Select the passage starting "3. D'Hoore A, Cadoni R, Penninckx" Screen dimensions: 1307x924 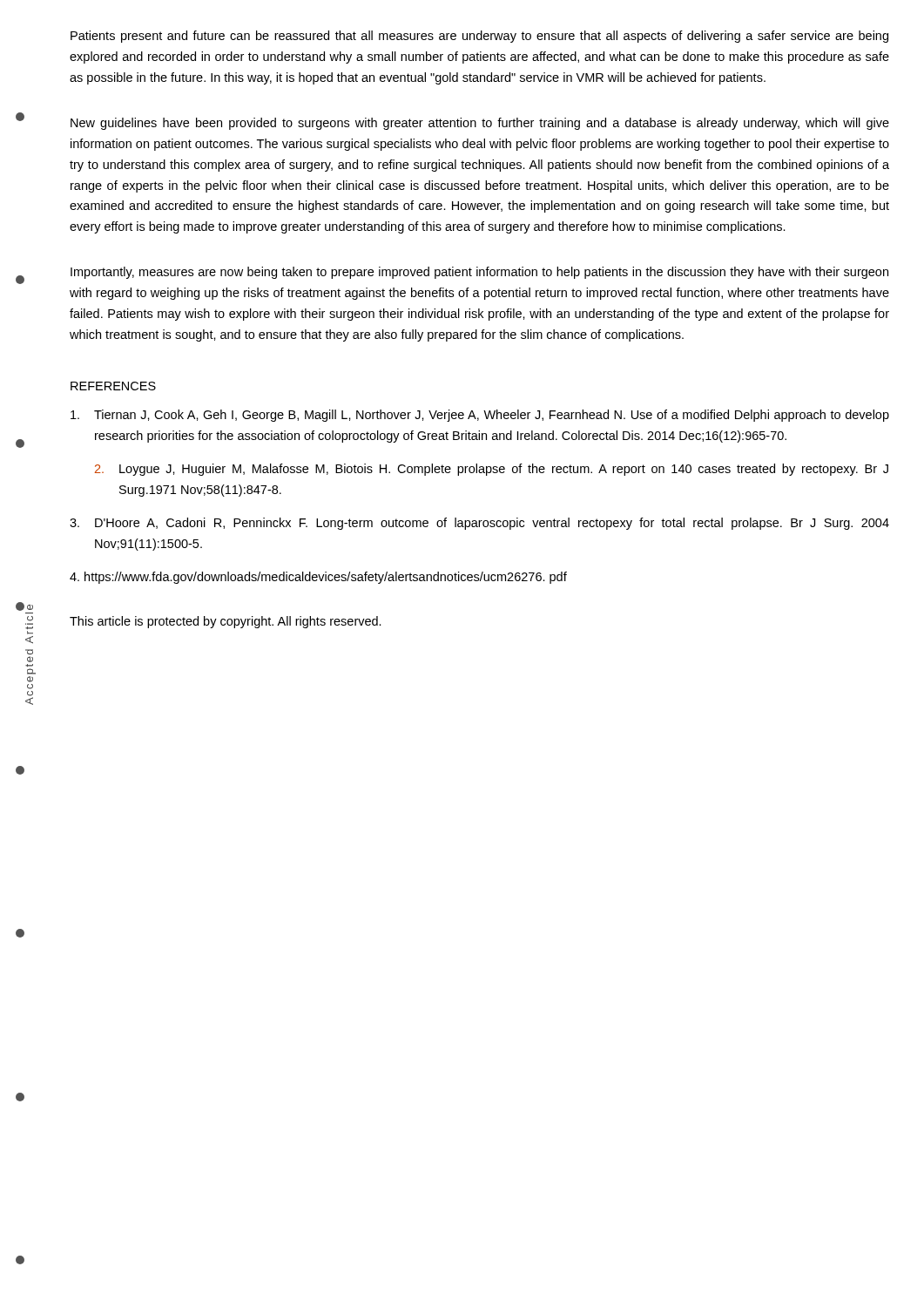point(479,534)
